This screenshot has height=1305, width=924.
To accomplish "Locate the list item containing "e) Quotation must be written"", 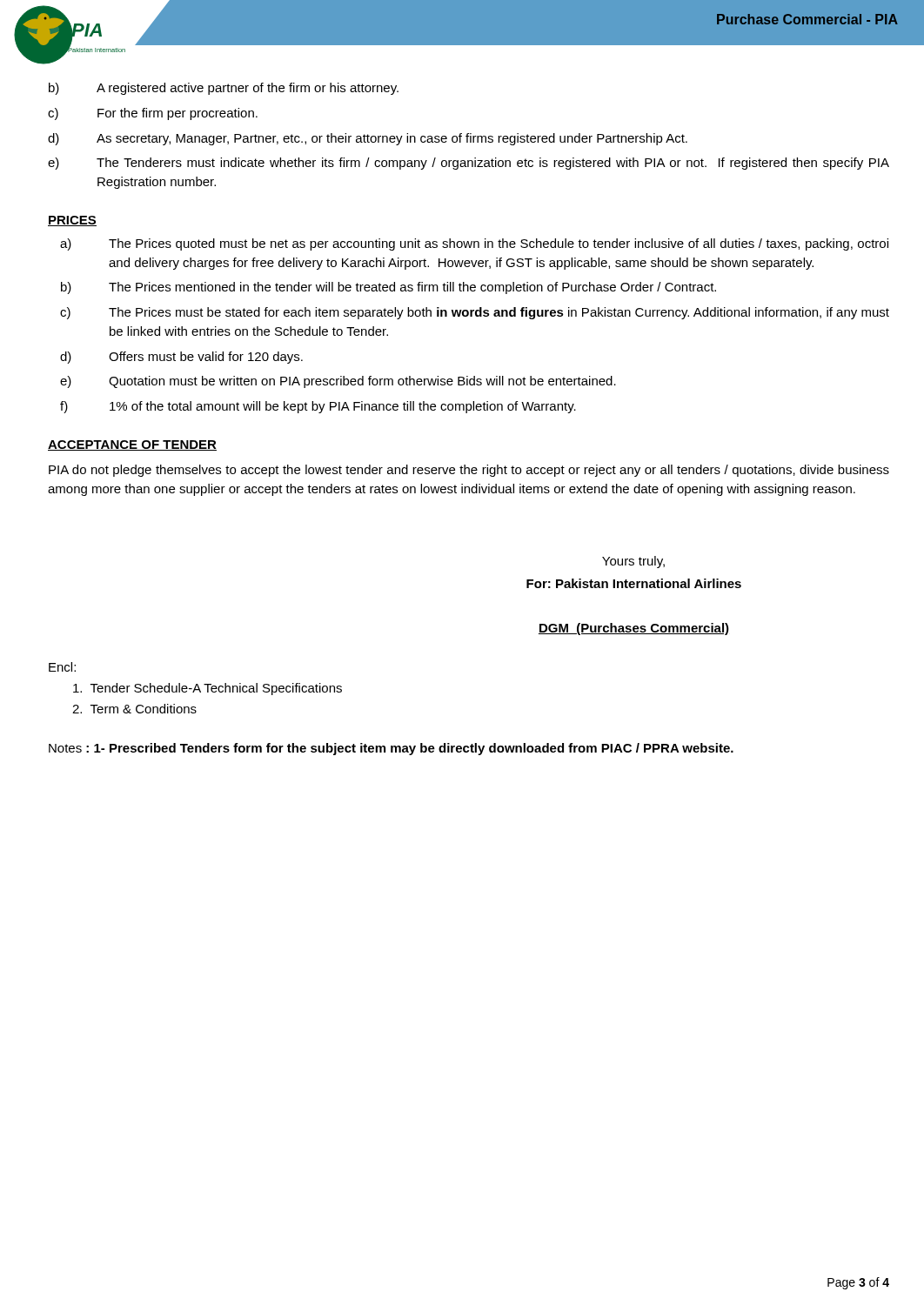I will [469, 381].
